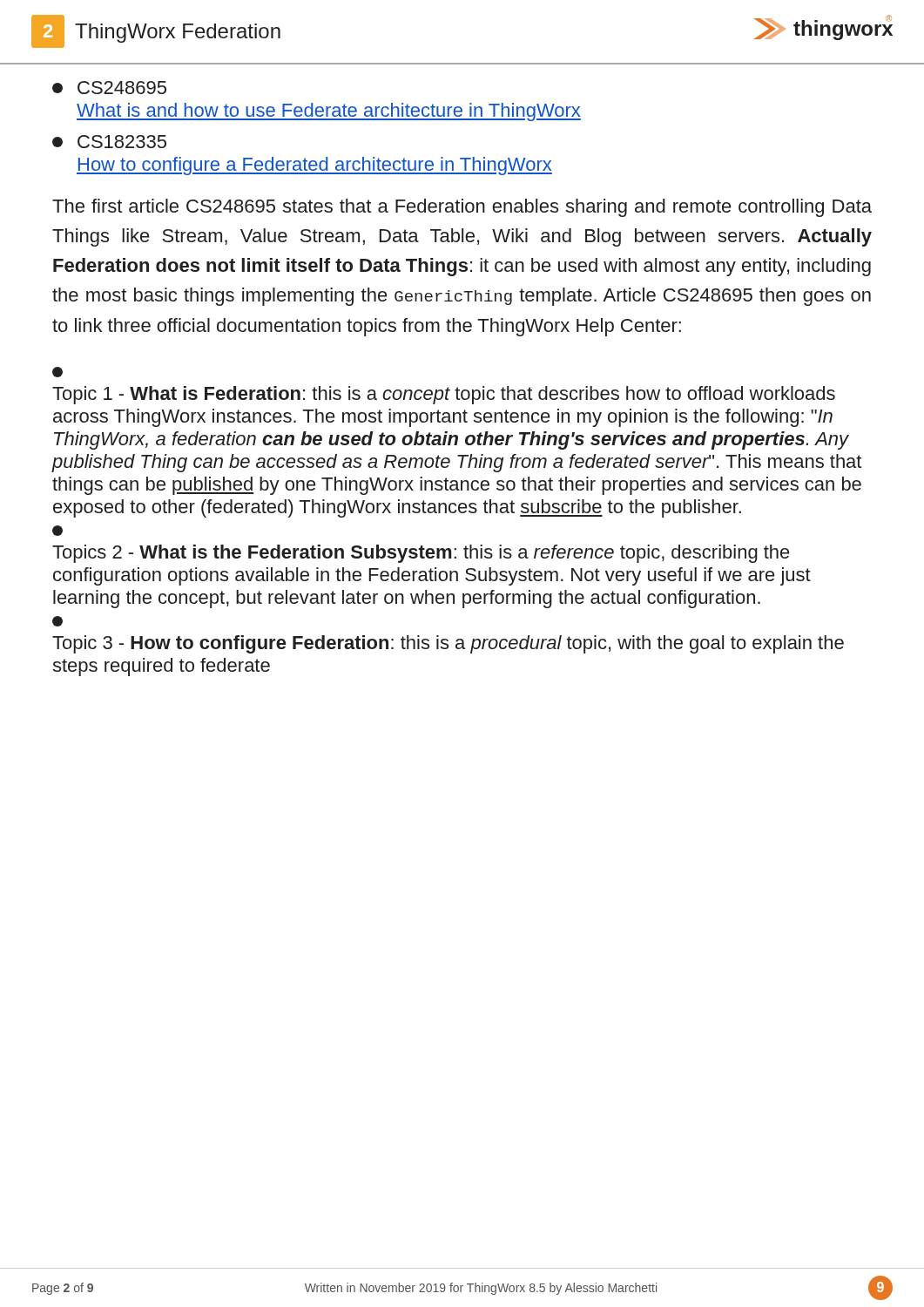The width and height of the screenshot is (924, 1307).
Task: Click on the text block containing "The first article CS248695 states that a Federation"
Action: pos(462,266)
